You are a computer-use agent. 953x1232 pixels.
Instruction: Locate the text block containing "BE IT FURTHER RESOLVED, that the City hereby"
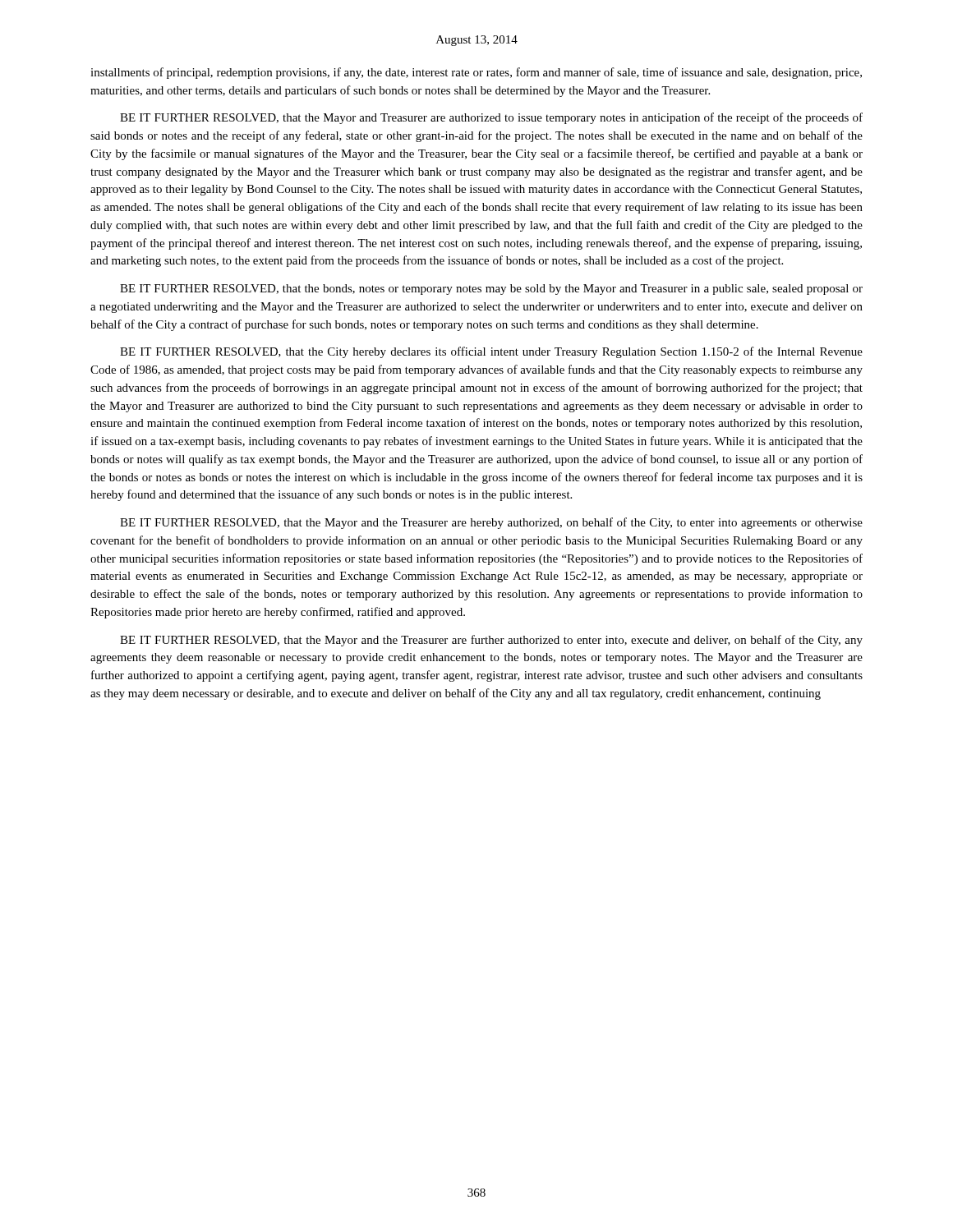tap(476, 424)
